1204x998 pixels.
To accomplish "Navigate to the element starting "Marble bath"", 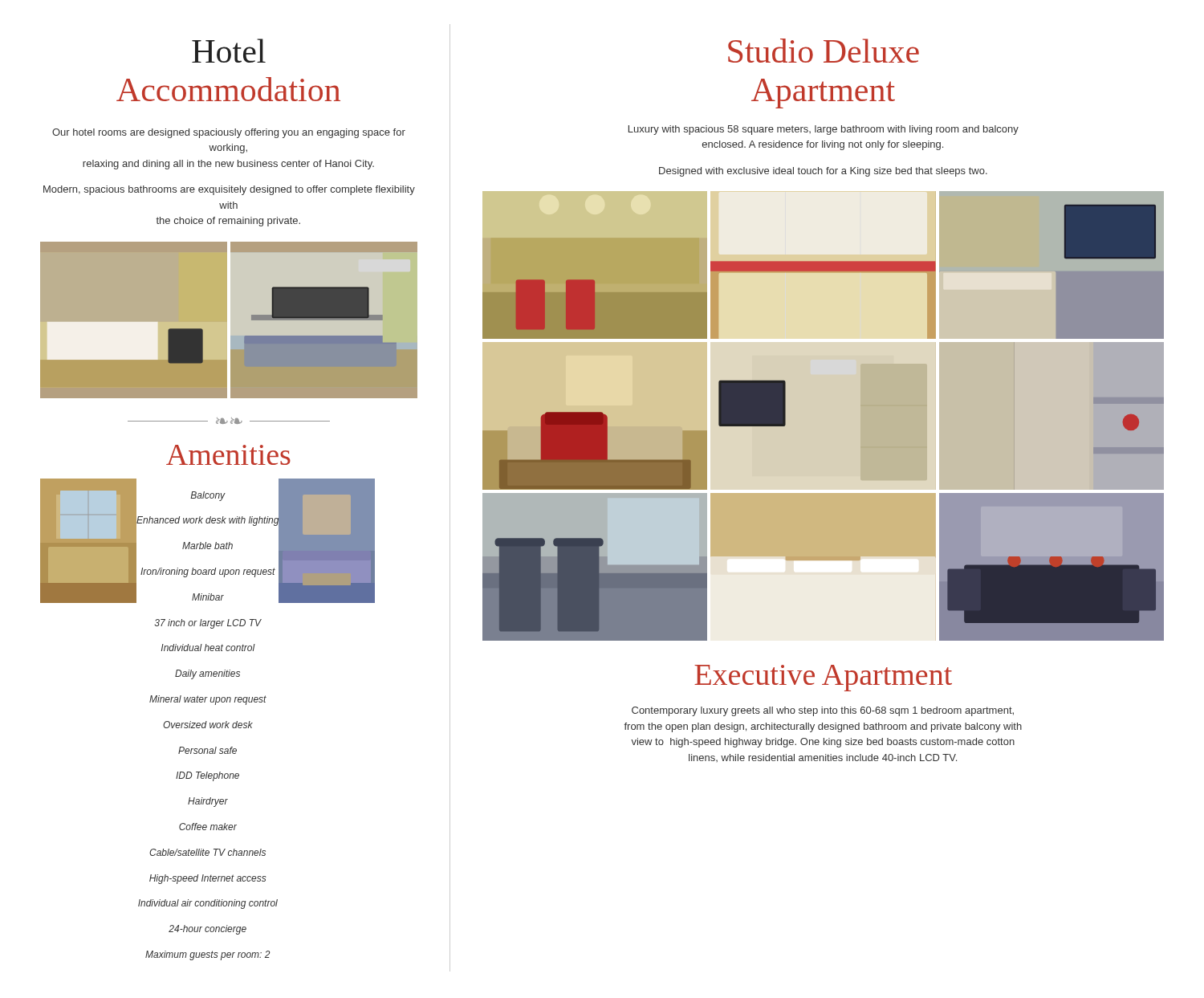I will 208,547.
